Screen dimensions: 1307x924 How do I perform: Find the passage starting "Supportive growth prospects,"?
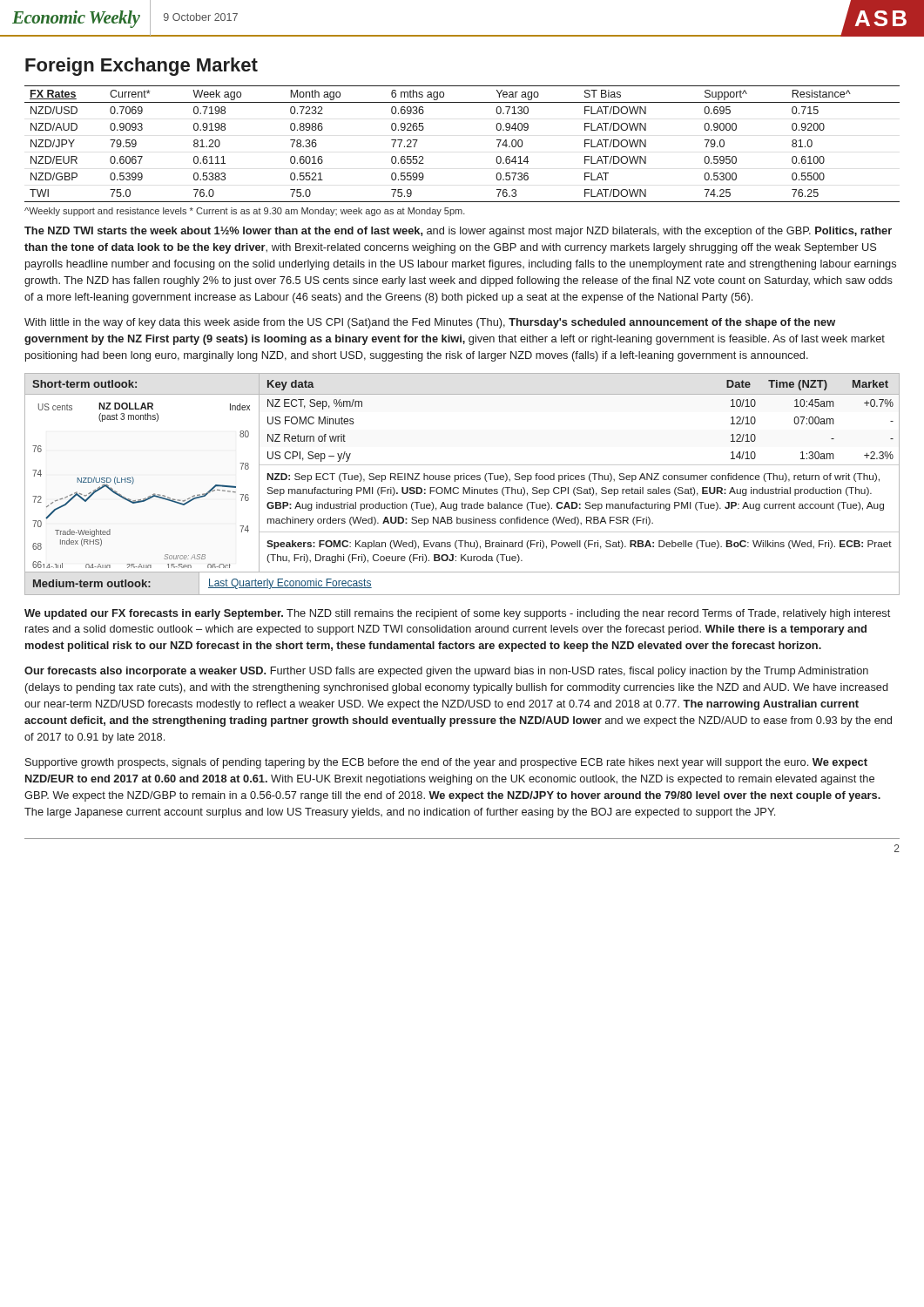click(x=453, y=787)
